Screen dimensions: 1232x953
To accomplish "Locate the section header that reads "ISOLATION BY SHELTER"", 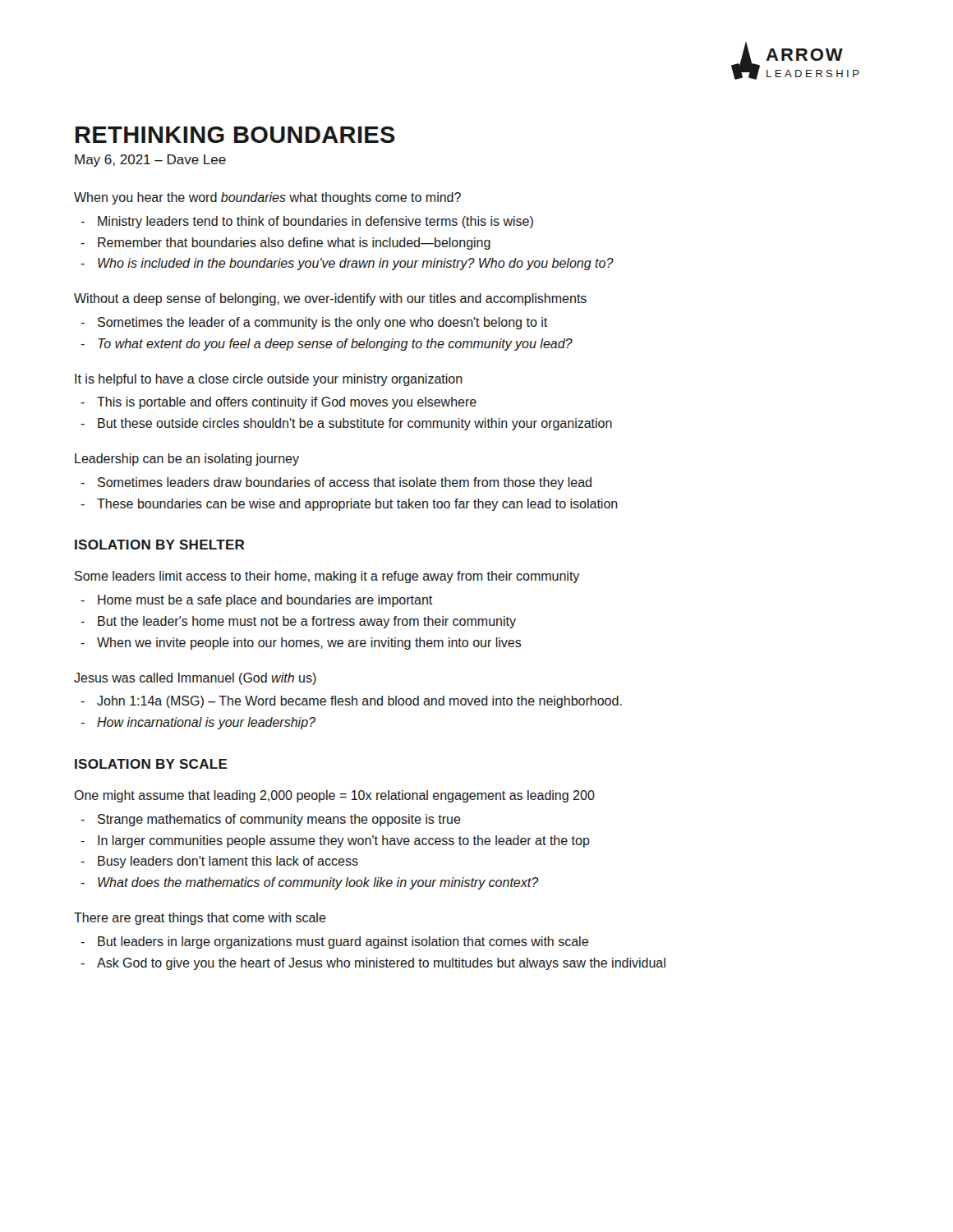I will [x=159, y=545].
